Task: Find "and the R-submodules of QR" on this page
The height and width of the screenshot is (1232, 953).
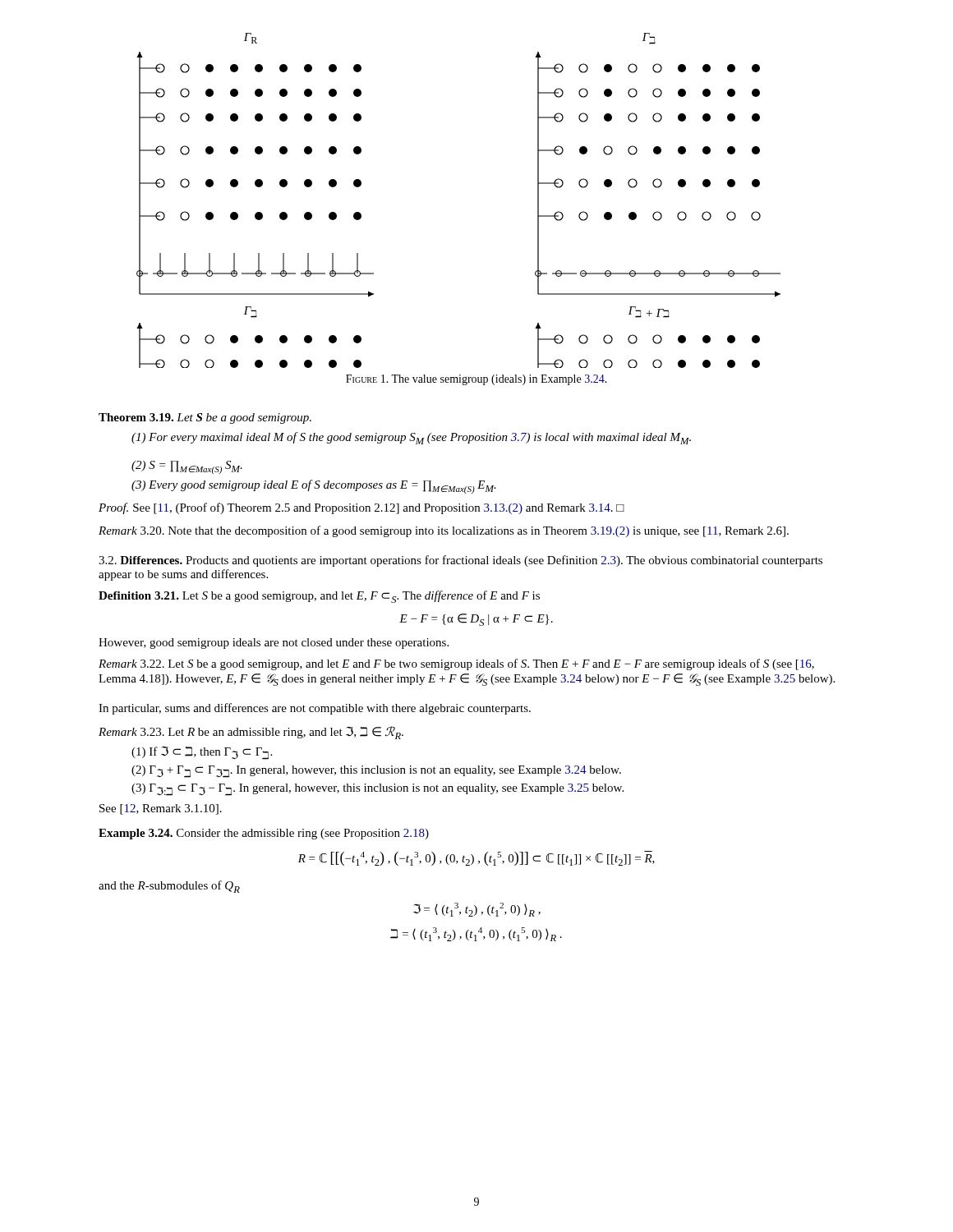Action: (169, 887)
